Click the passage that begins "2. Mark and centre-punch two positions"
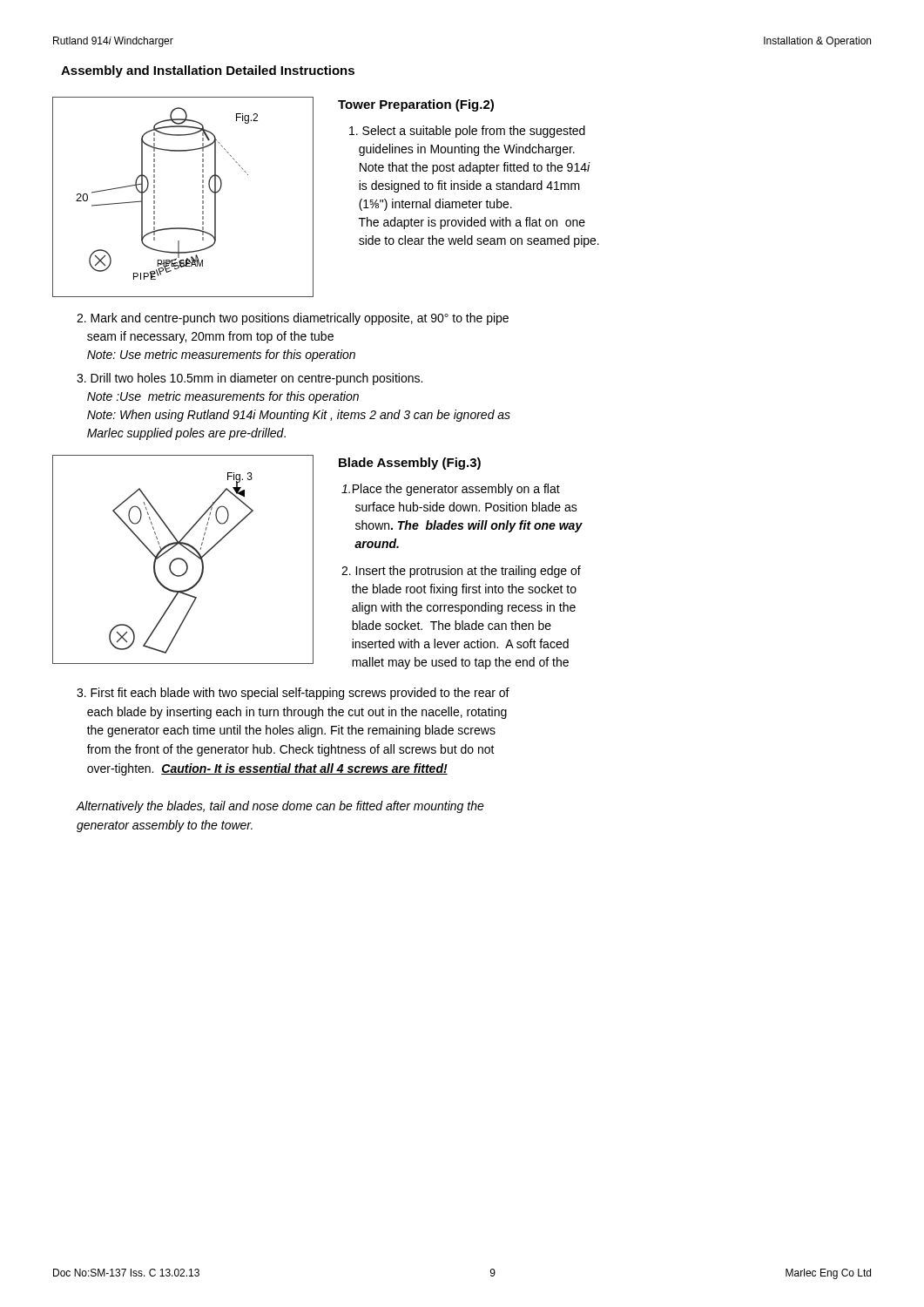Screen dimensions: 1307x924 (x=293, y=336)
